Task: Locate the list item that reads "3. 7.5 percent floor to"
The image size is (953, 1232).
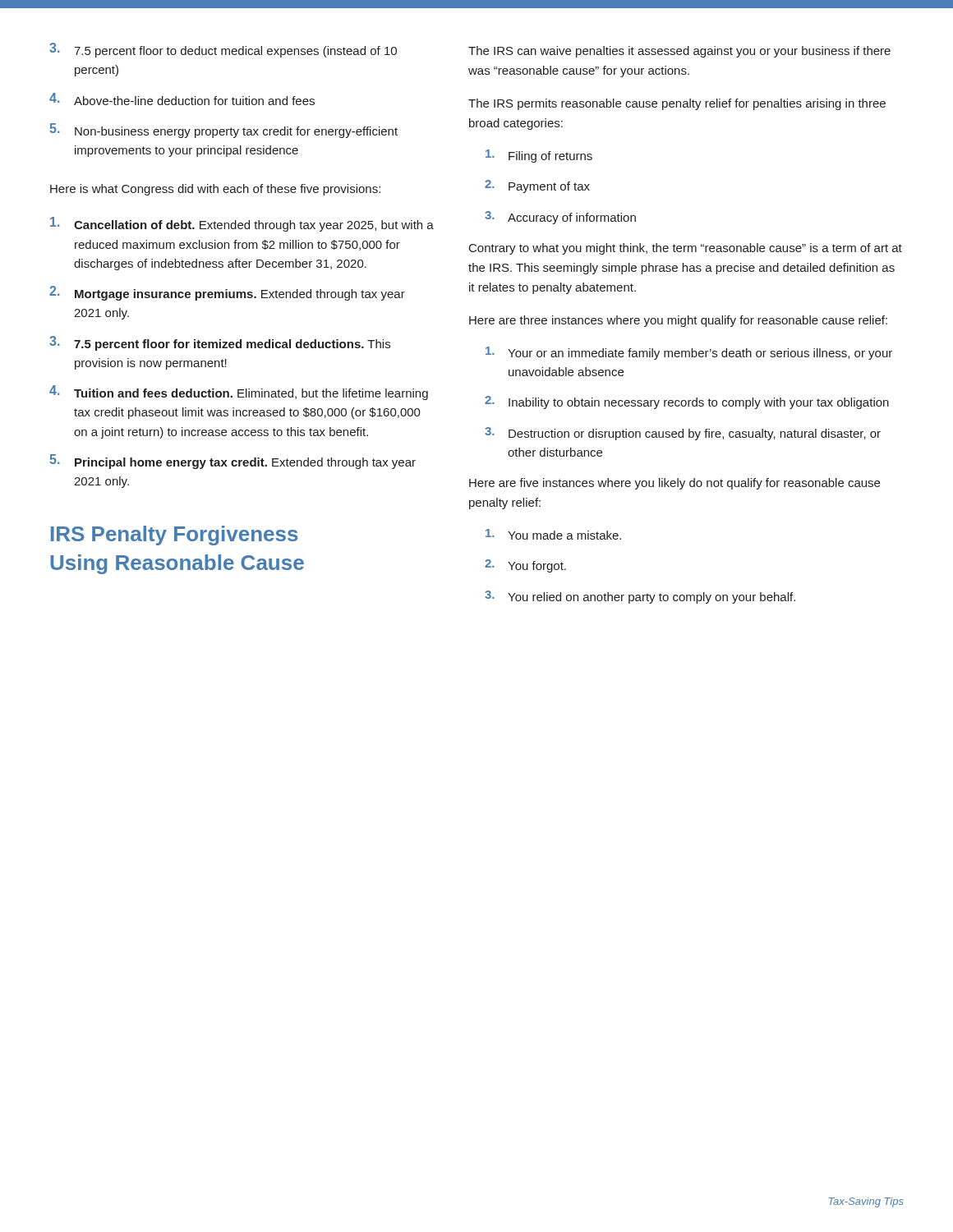Action: coord(242,60)
